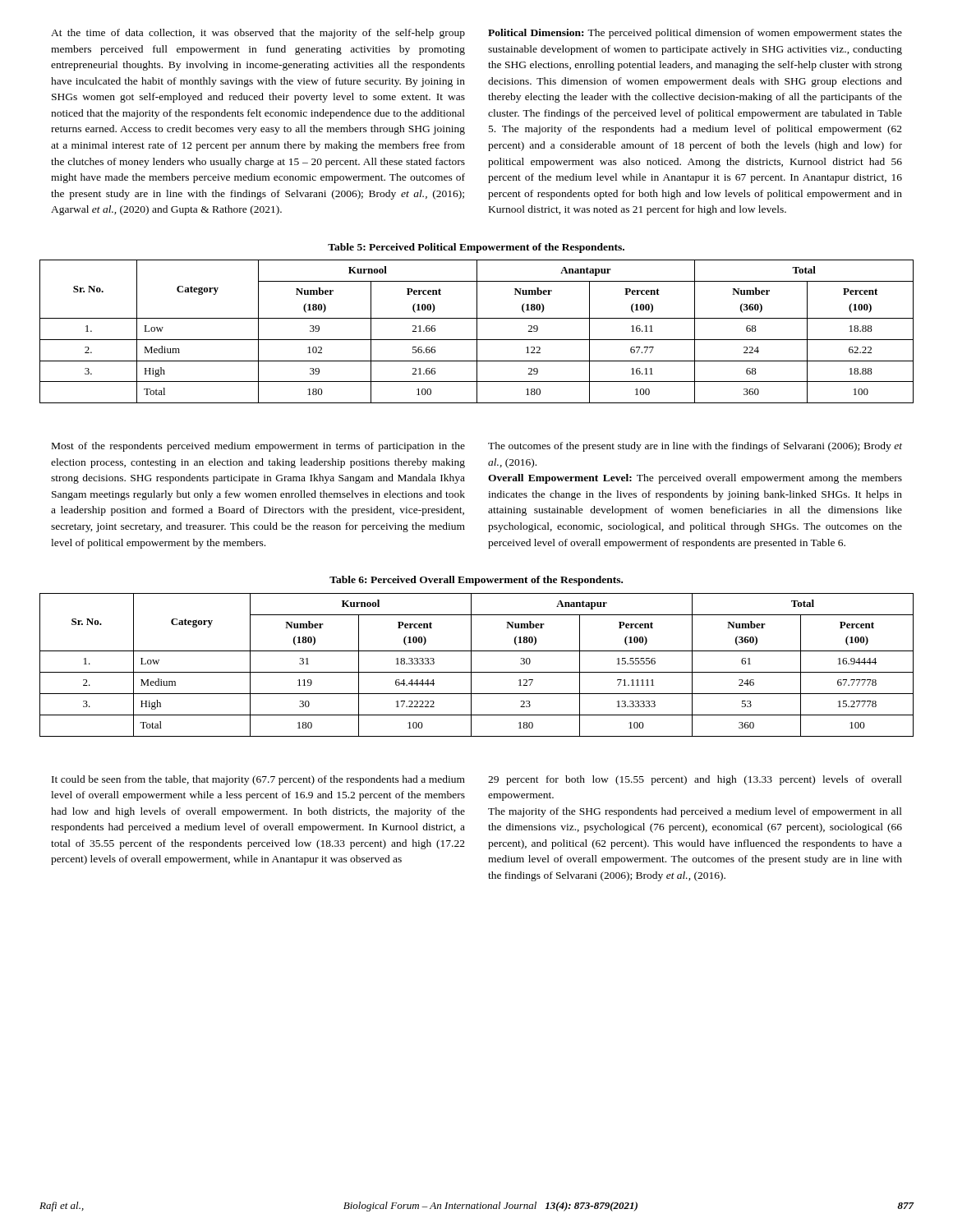Point to the element starting "Most of the respondents"
Viewport: 953px width, 1232px height.
(x=258, y=494)
